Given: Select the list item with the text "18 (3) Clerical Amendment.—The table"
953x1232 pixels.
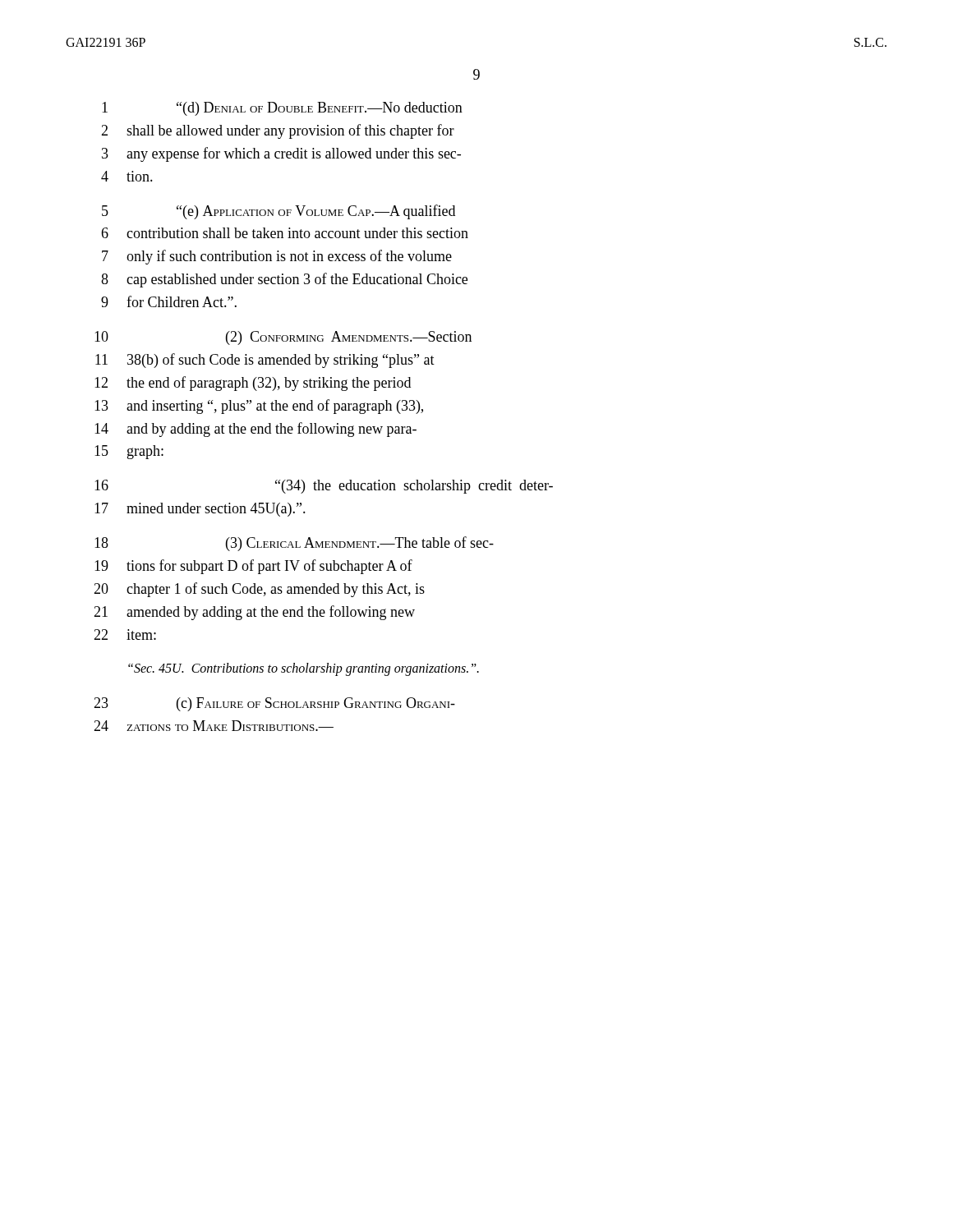Looking at the screenshot, I should pyautogui.click(x=476, y=544).
